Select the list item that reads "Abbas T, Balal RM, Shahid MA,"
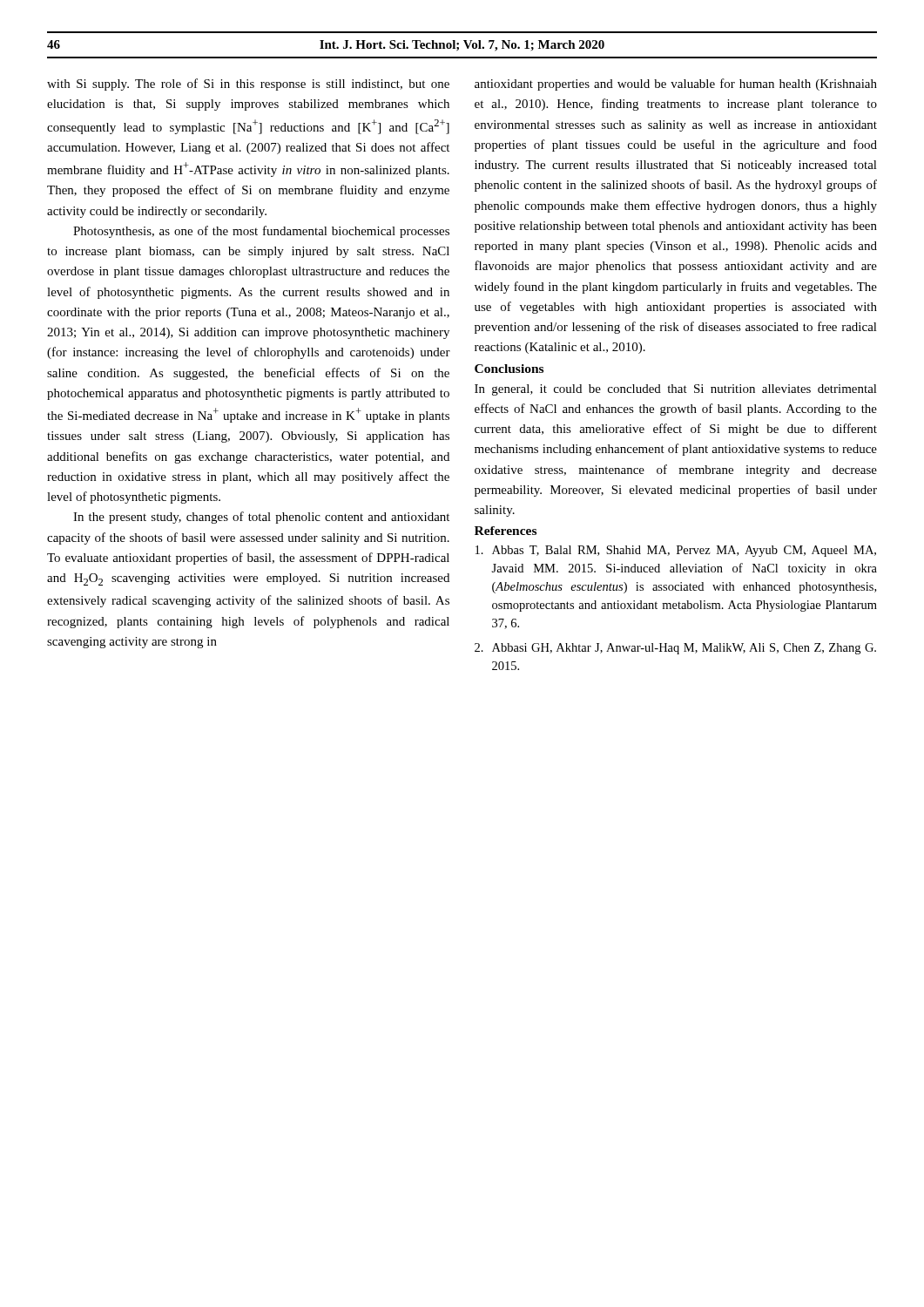 (x=676, y=587)
